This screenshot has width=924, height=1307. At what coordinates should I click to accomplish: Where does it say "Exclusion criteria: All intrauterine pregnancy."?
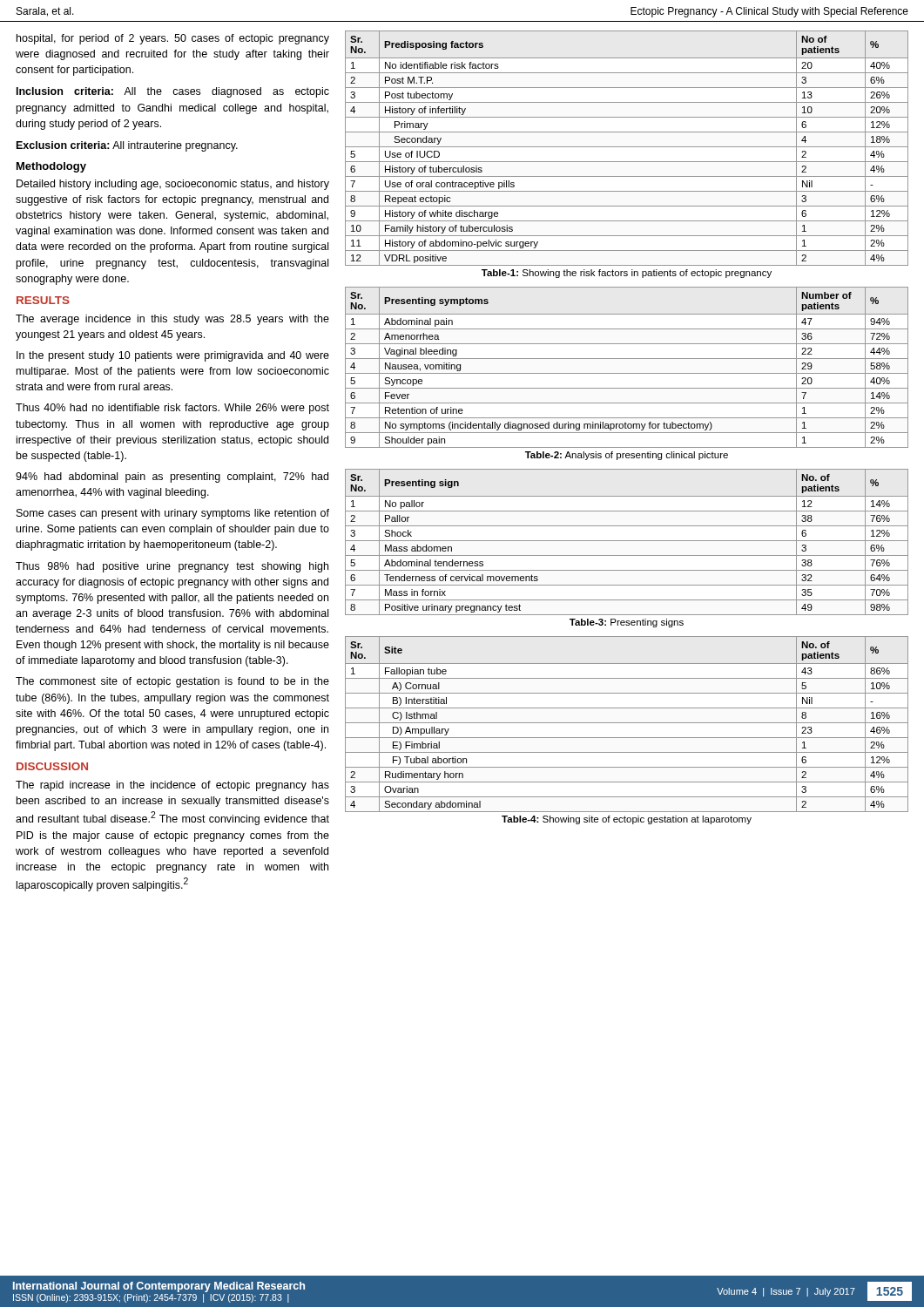tap(127, 145)
